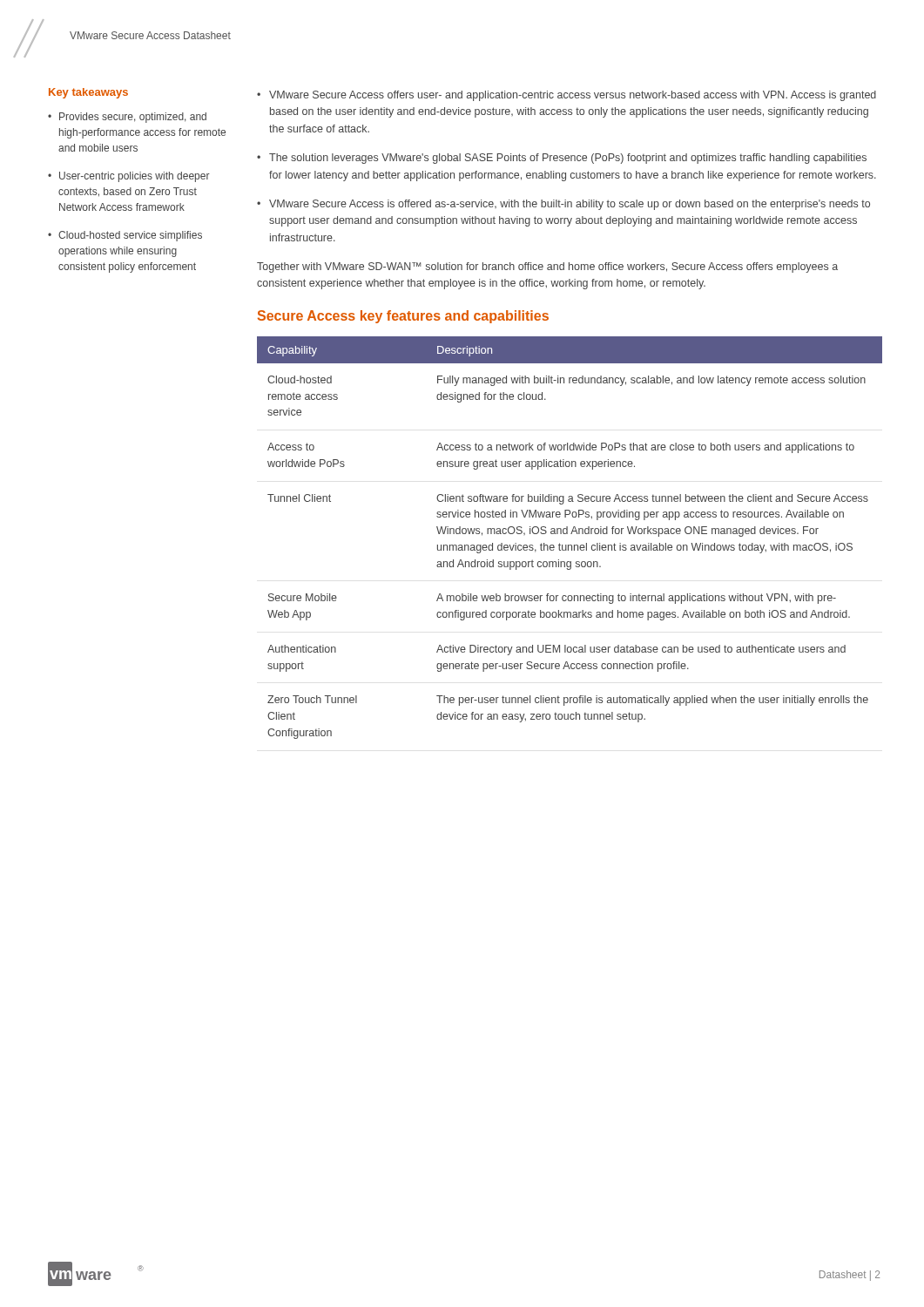Viewport: 924px width, 1307px height.
Task: Select the list item containing "VMware Secure Access offers user- and"
Action: (573, 112)
